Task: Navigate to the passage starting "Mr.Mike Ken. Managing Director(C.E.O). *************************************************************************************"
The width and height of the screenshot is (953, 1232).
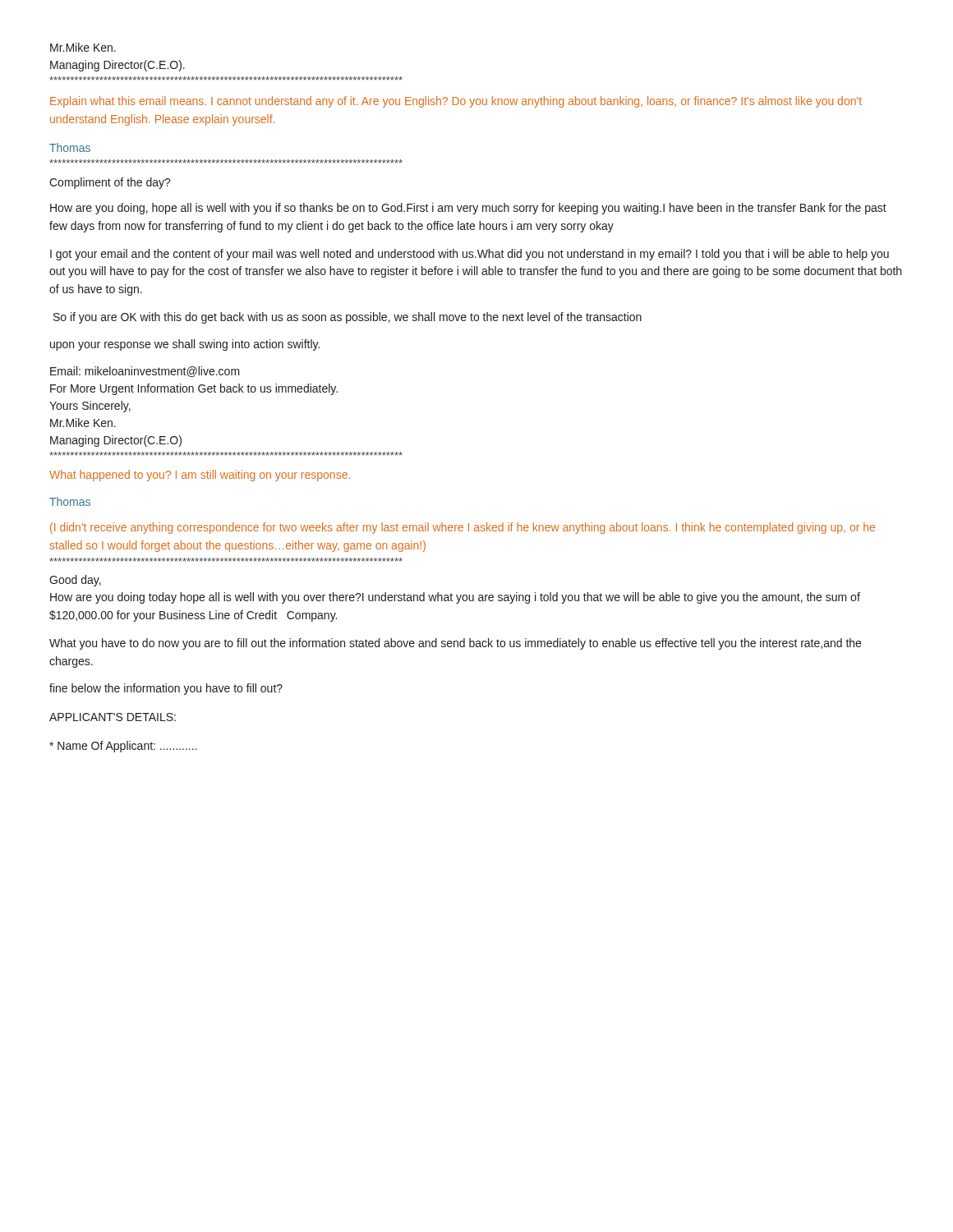Action: [83, 47]
